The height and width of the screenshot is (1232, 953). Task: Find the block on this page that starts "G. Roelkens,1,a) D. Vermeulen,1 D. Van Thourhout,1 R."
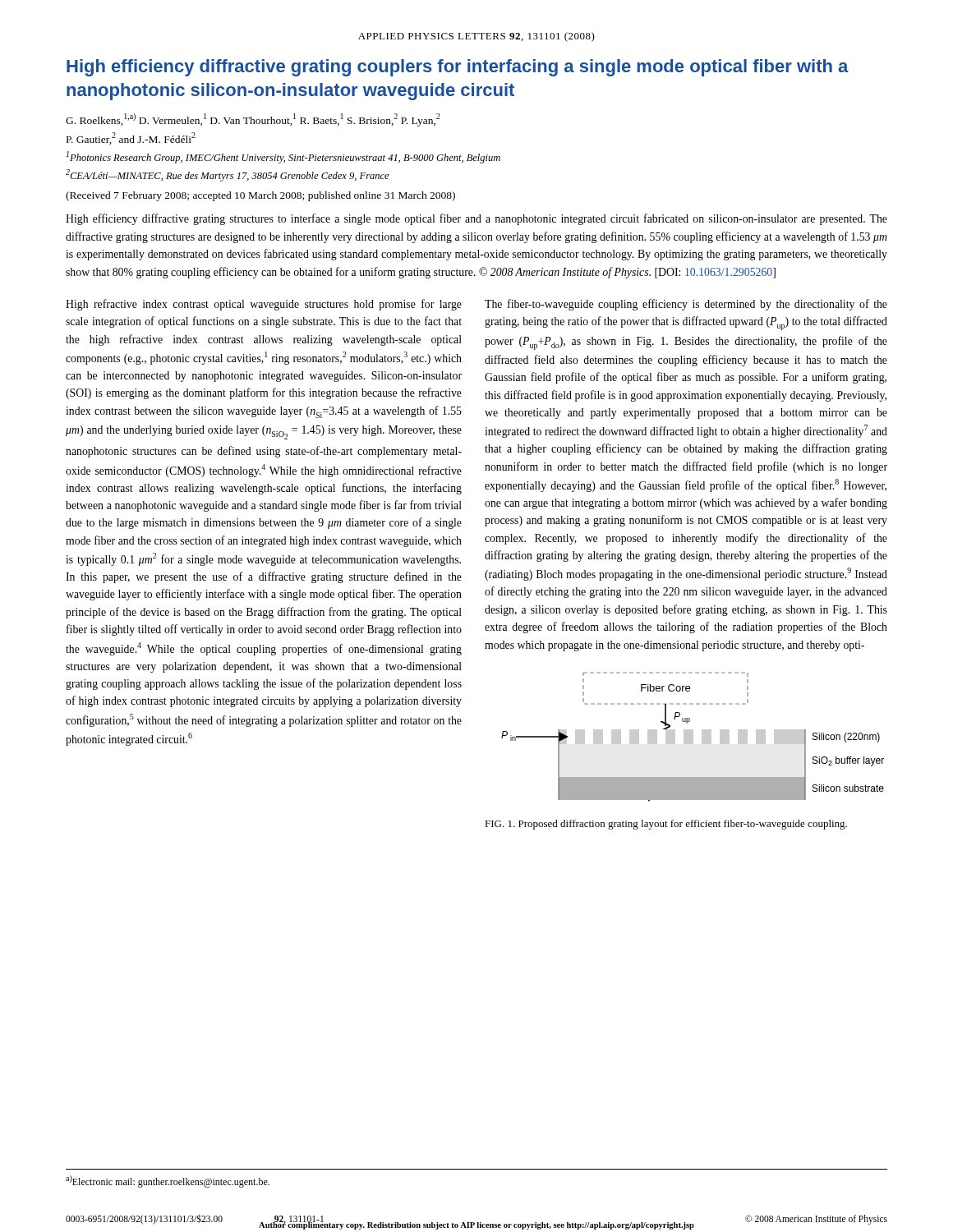click(x=283, y=147)
